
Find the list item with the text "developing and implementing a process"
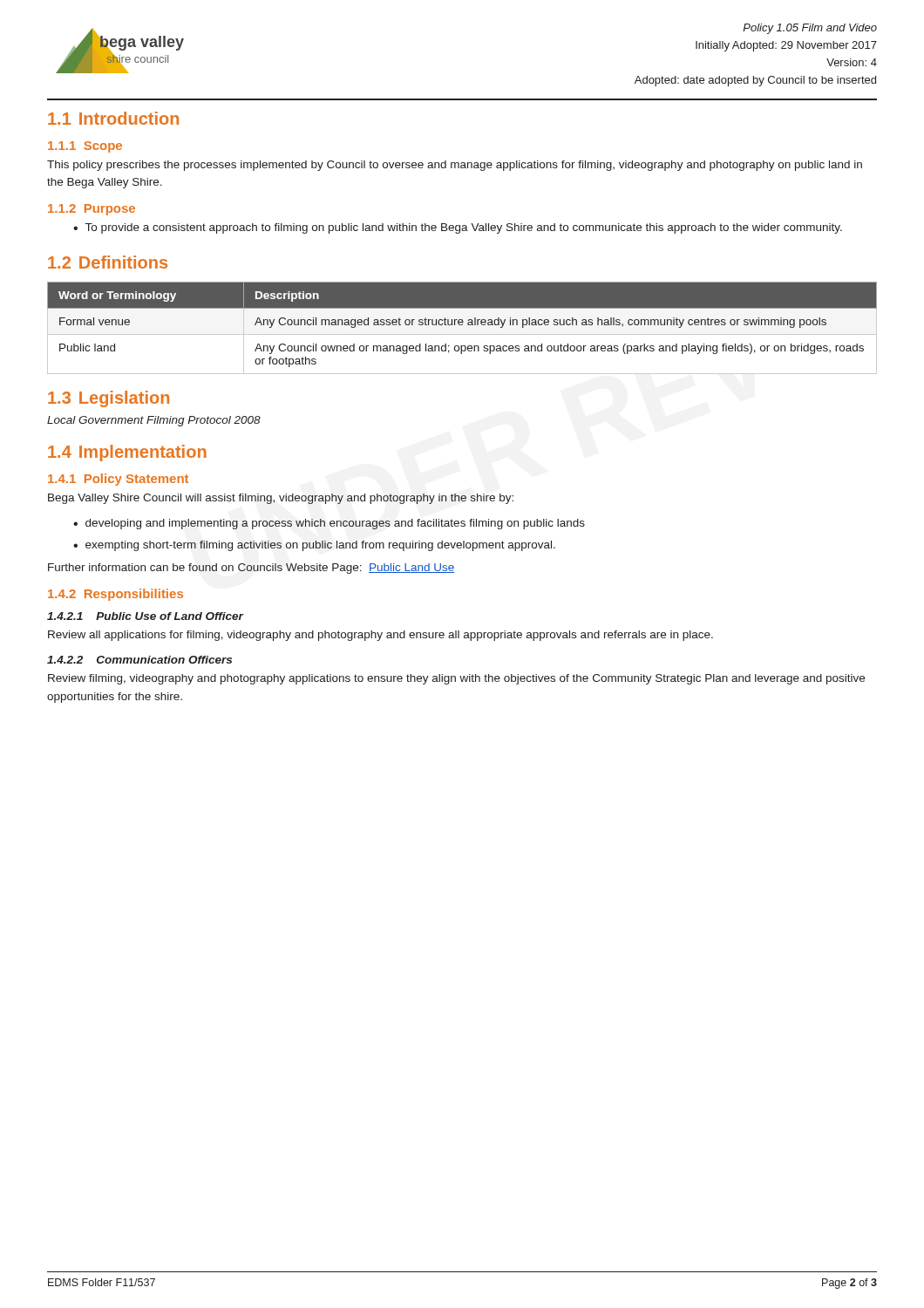pos(475,524)
